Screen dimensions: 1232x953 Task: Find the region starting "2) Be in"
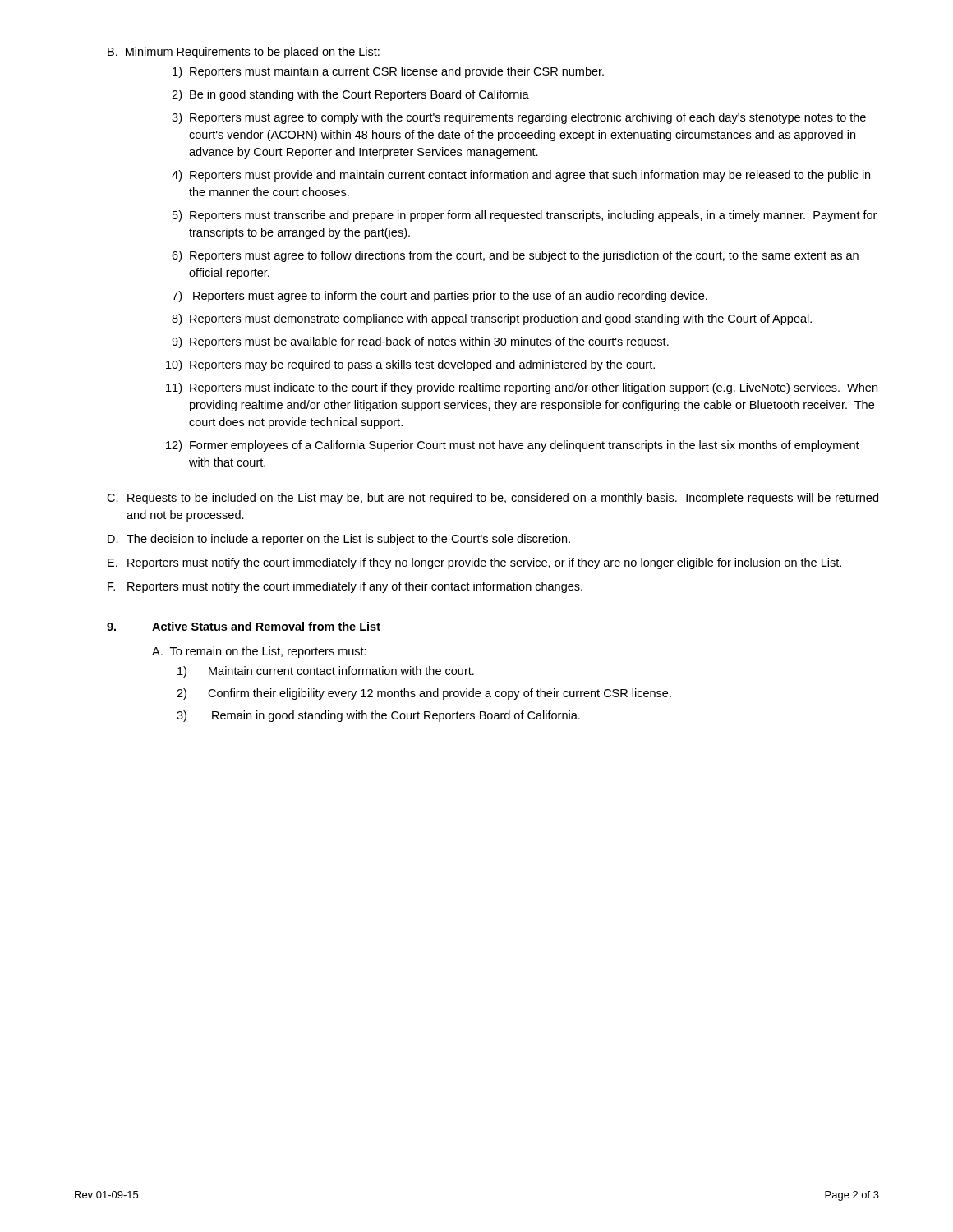pos(513,95)
